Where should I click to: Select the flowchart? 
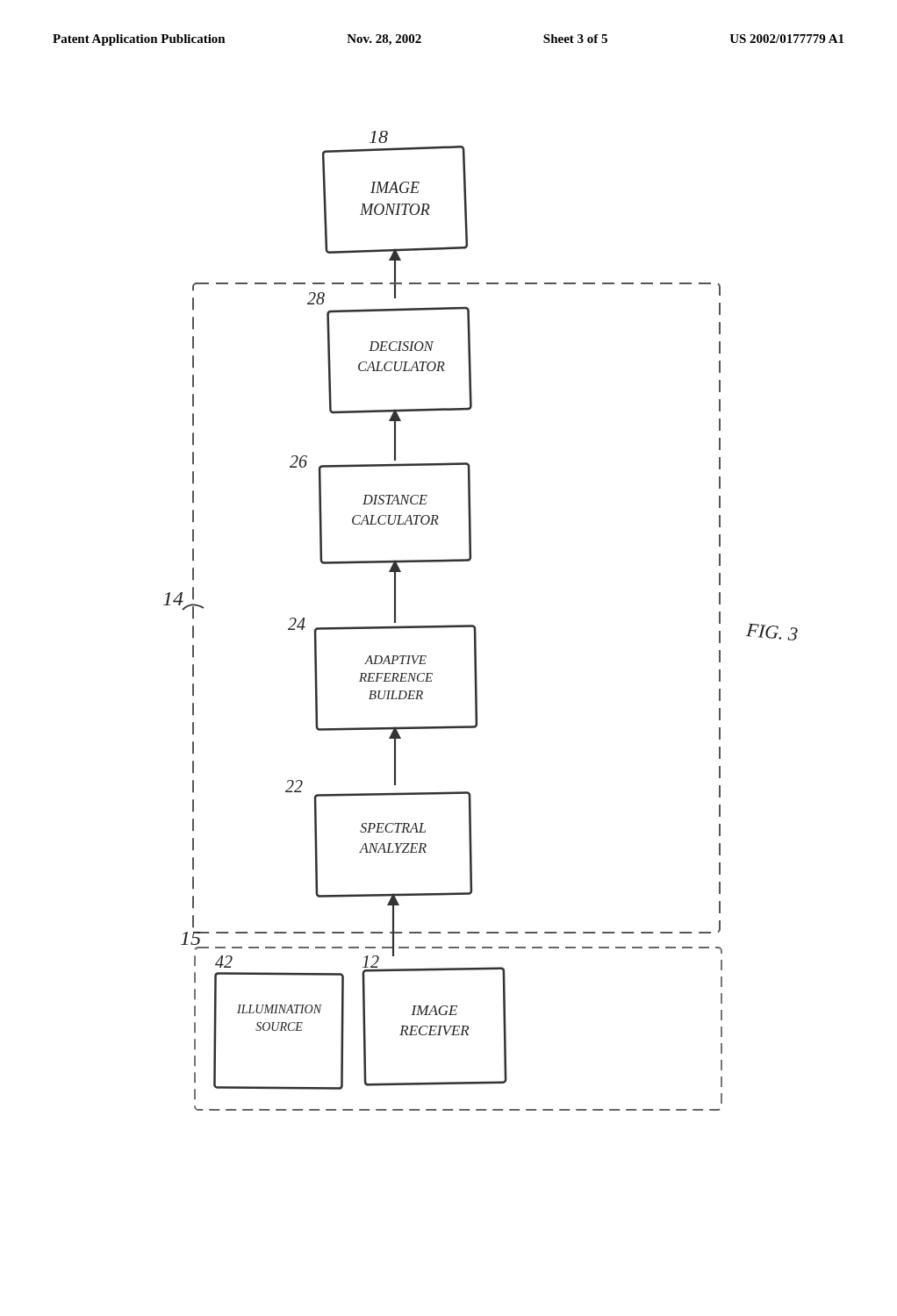pos(448,678)
